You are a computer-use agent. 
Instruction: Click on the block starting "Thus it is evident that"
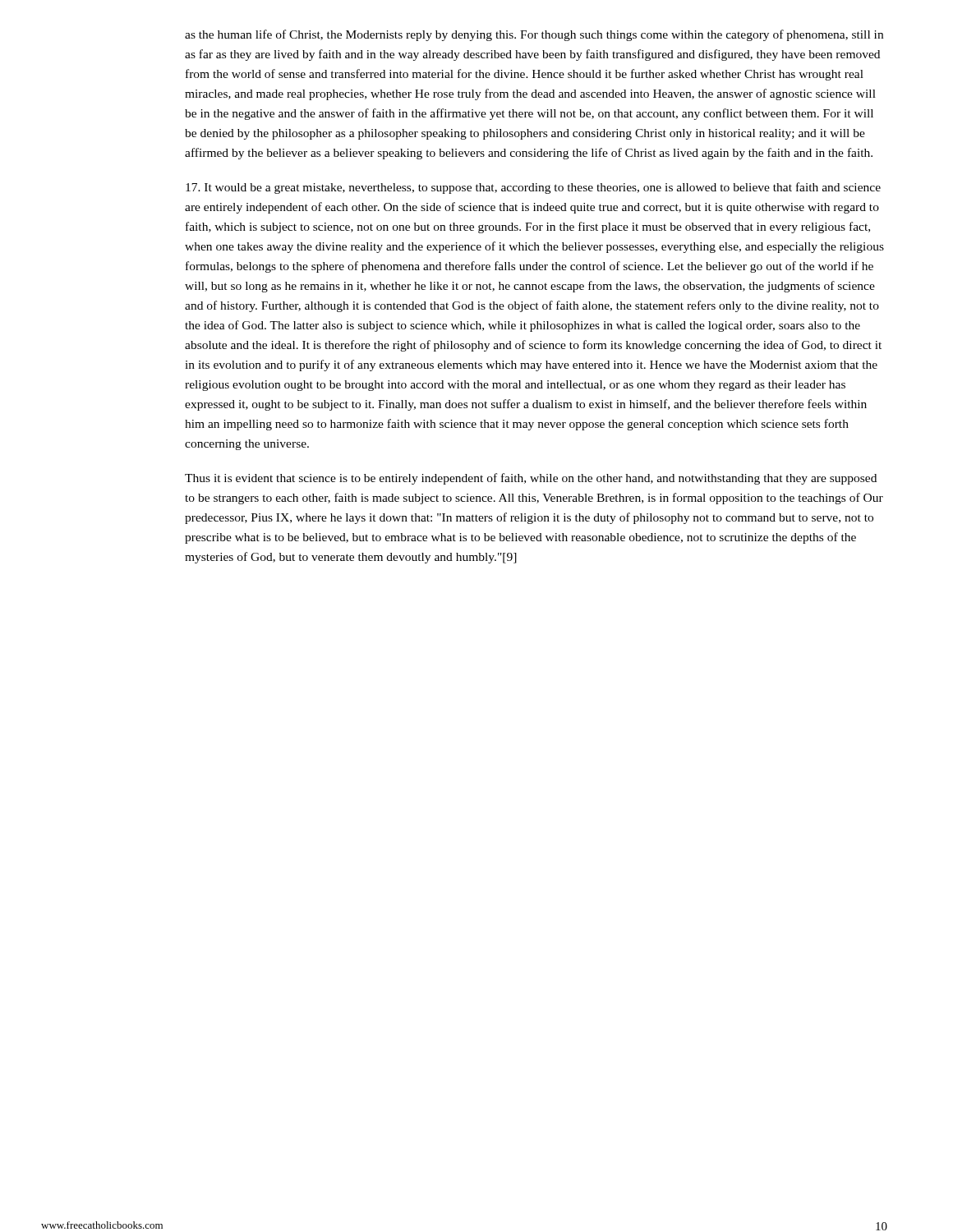(534, 517)
